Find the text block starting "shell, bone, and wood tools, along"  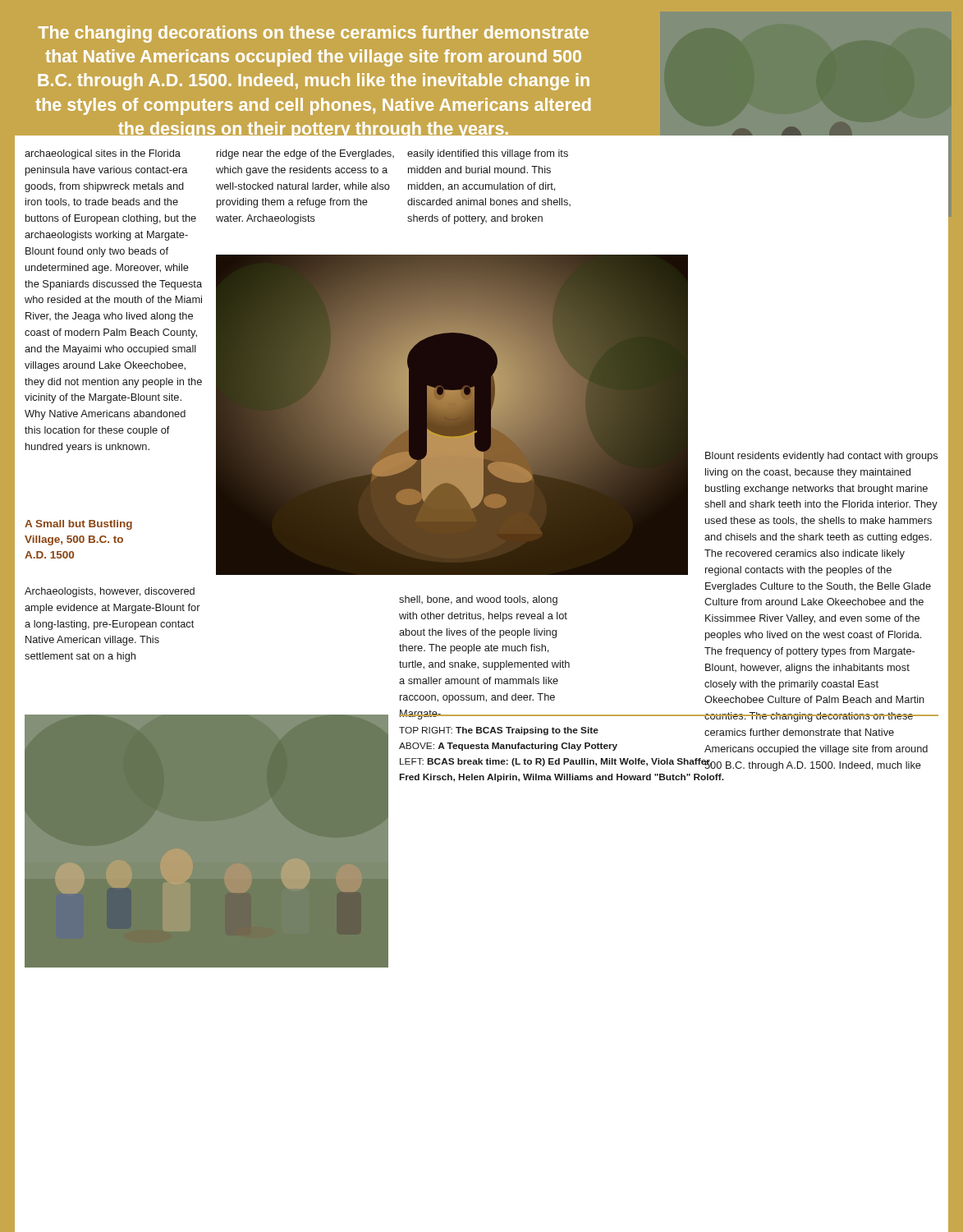point(485,656)
